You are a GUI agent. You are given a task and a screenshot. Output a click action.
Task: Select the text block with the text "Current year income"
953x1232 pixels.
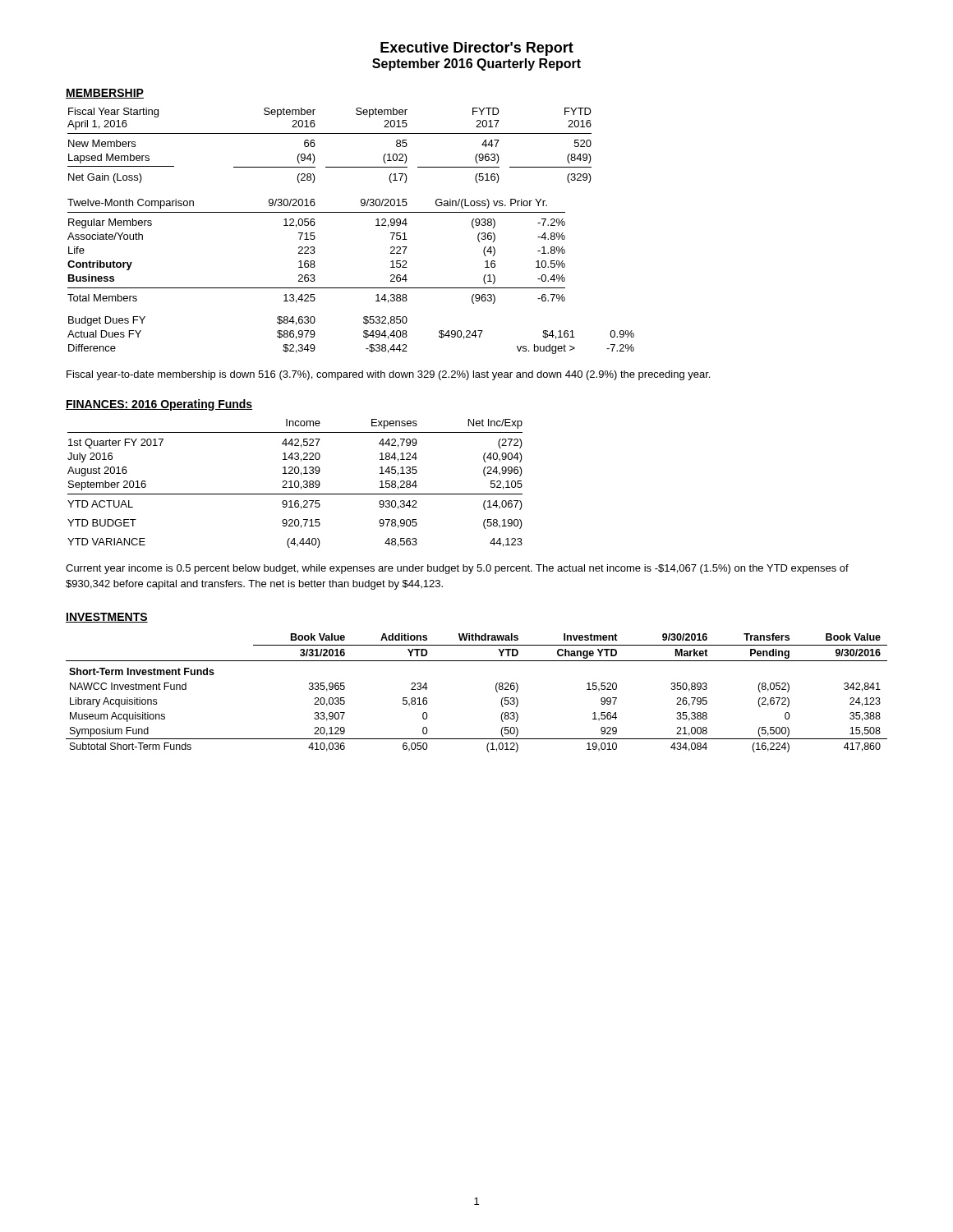457,576
